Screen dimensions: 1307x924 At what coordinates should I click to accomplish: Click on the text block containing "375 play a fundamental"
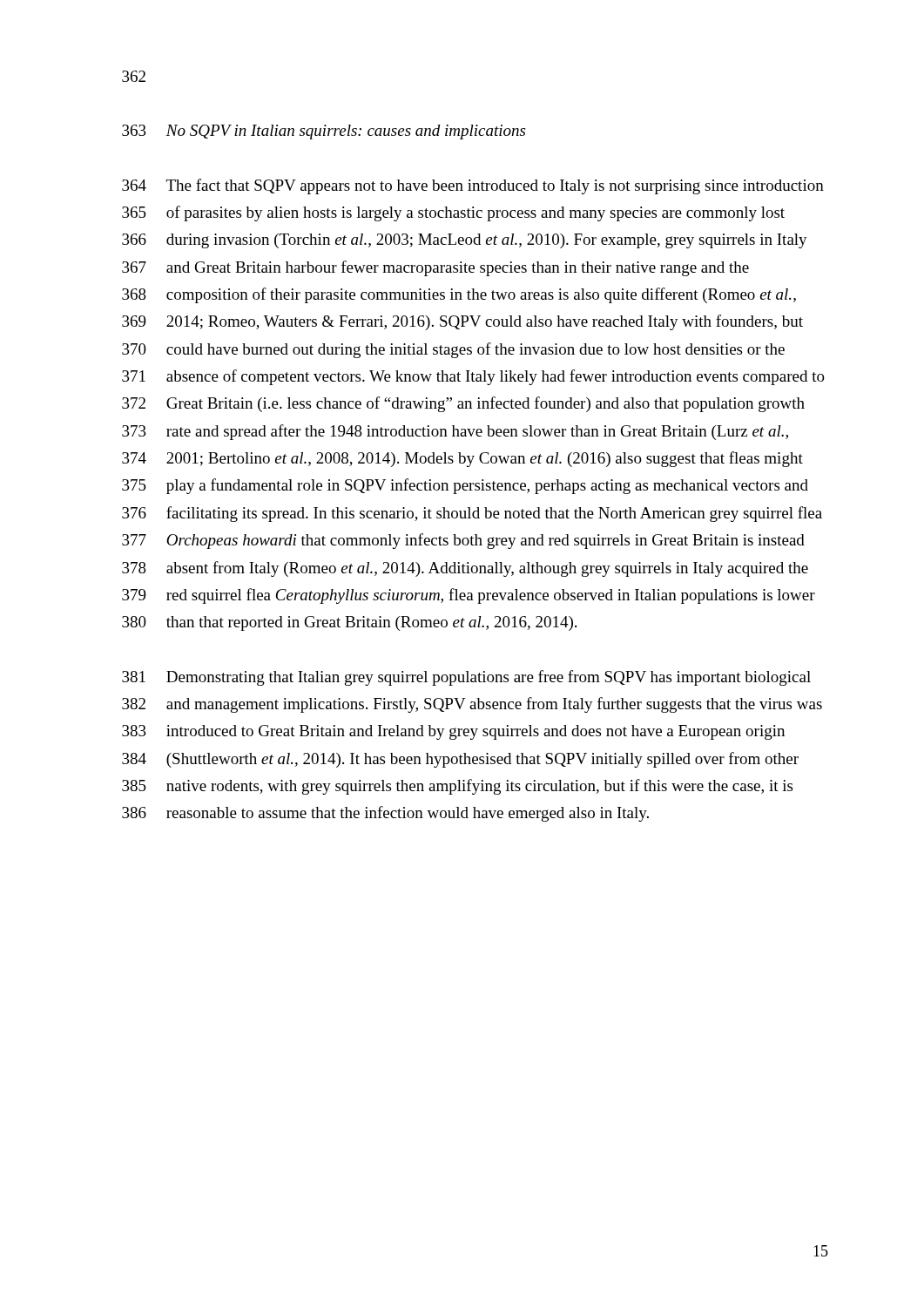[x=461, y=485]
